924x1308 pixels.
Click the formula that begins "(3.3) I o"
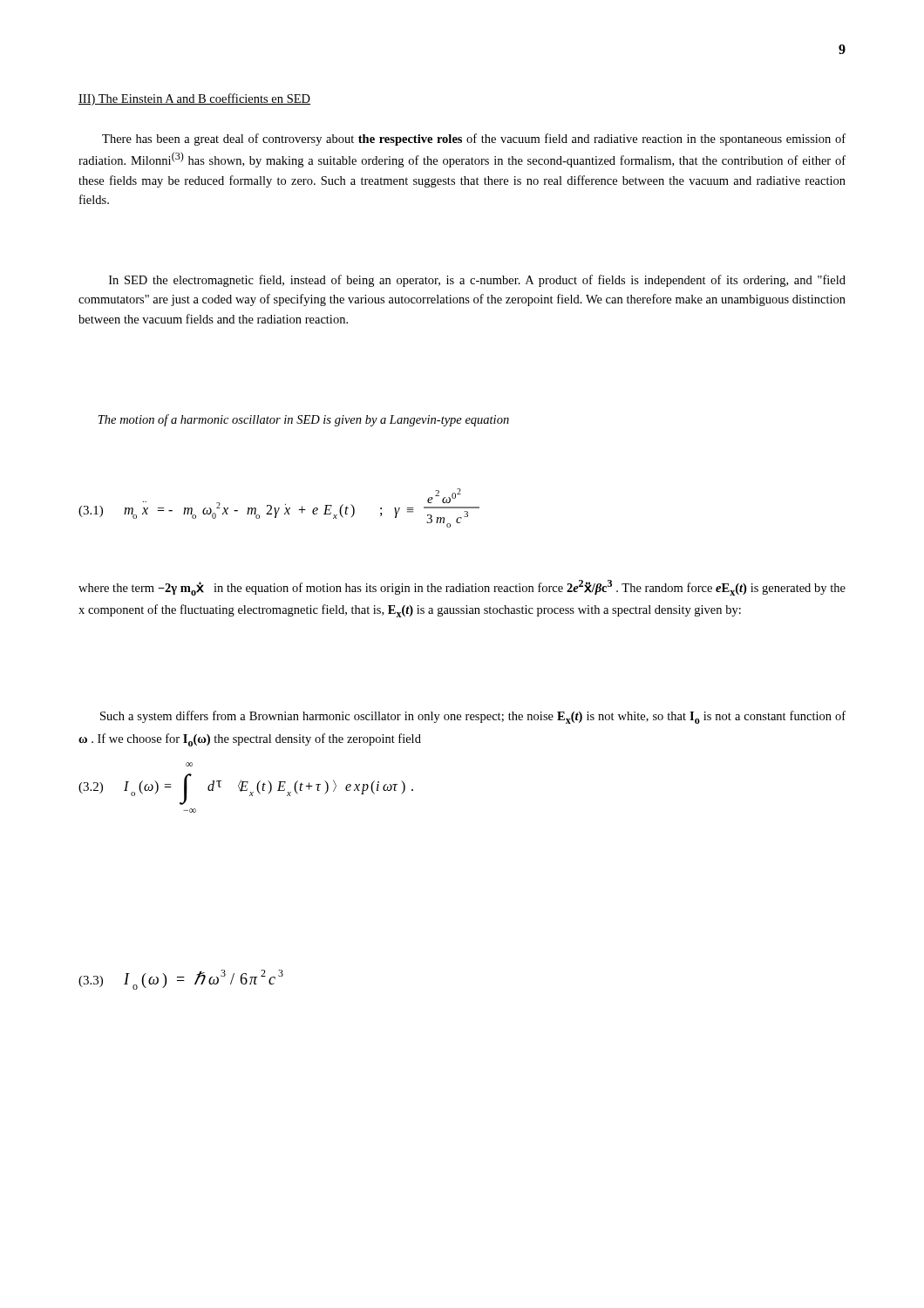(181, 980)
